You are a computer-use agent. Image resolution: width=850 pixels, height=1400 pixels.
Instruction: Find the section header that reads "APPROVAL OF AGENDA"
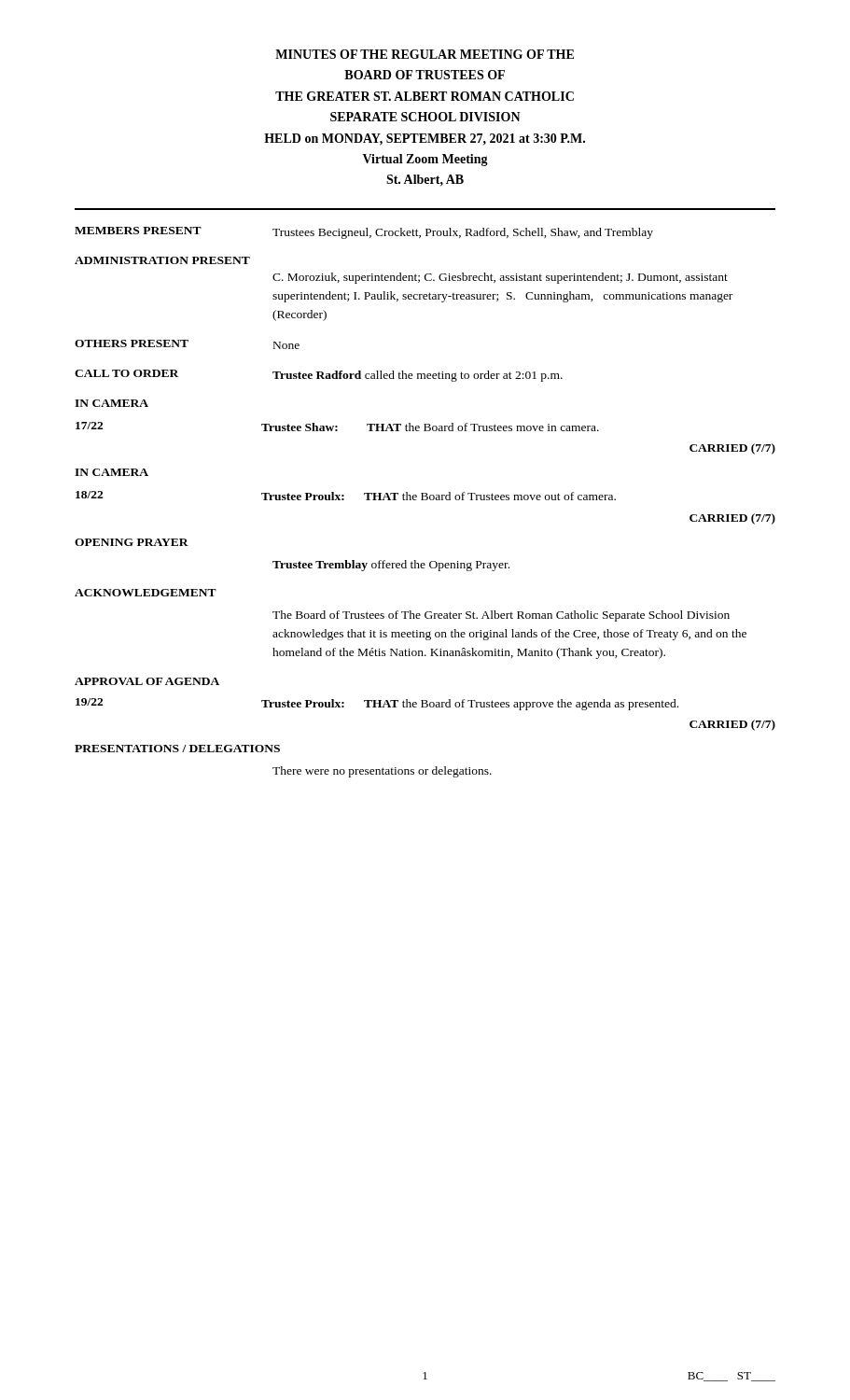[x=147, y=681]
